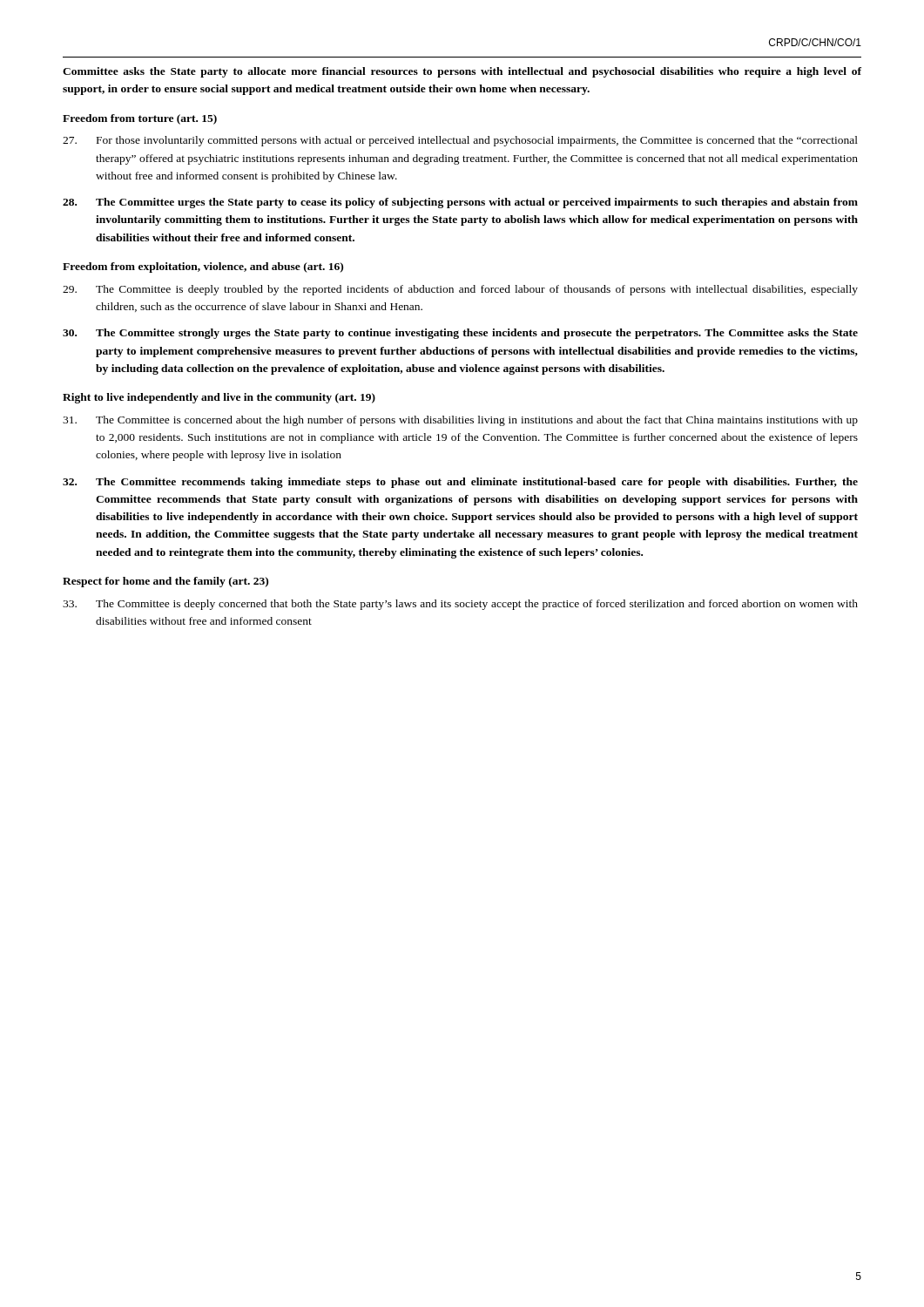Point to the block beginning "The Committee urges the"
Screen dimensions: 1307x924
460,220
